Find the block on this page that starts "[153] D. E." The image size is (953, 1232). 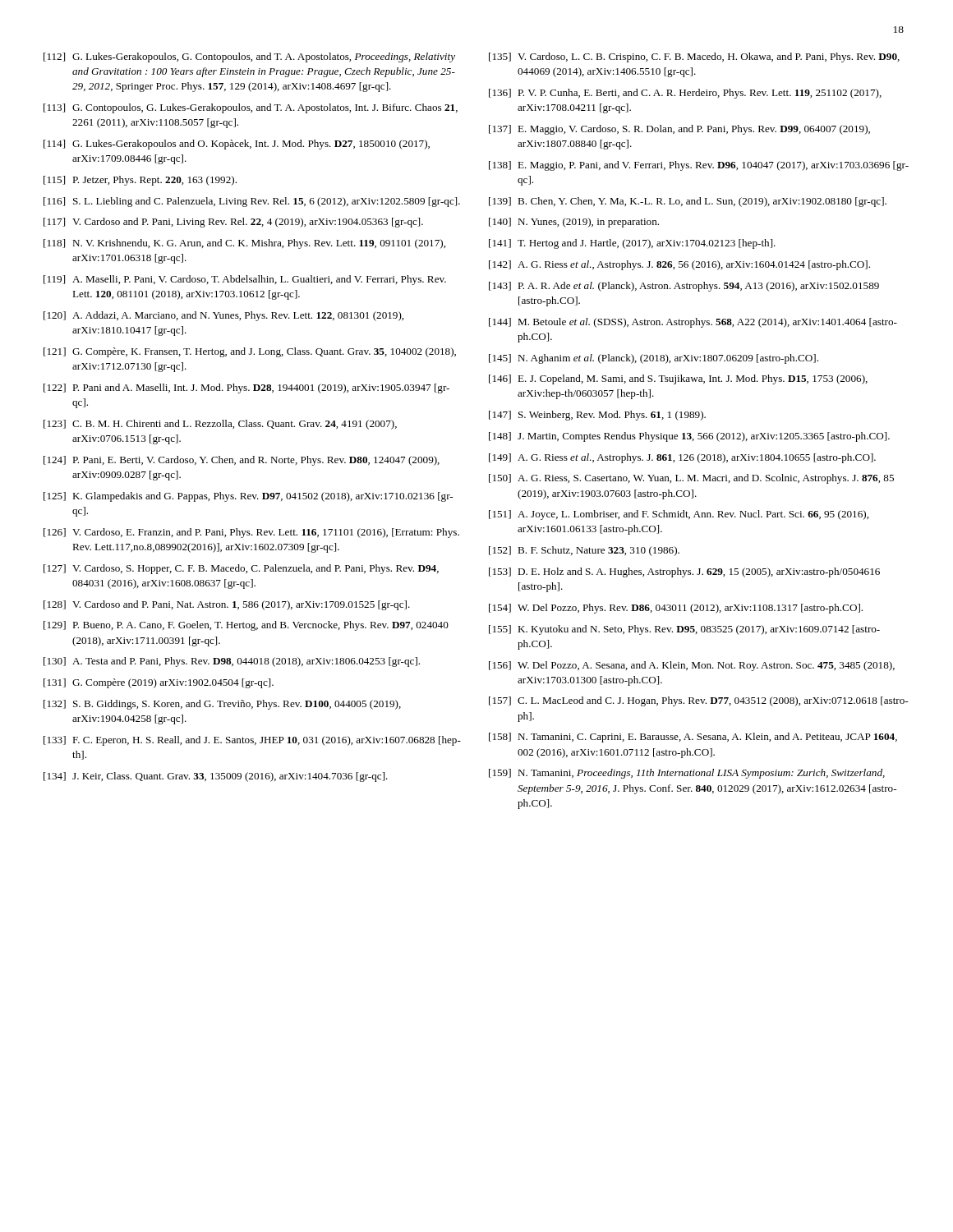pyautogui.click(x=699, y=579)
